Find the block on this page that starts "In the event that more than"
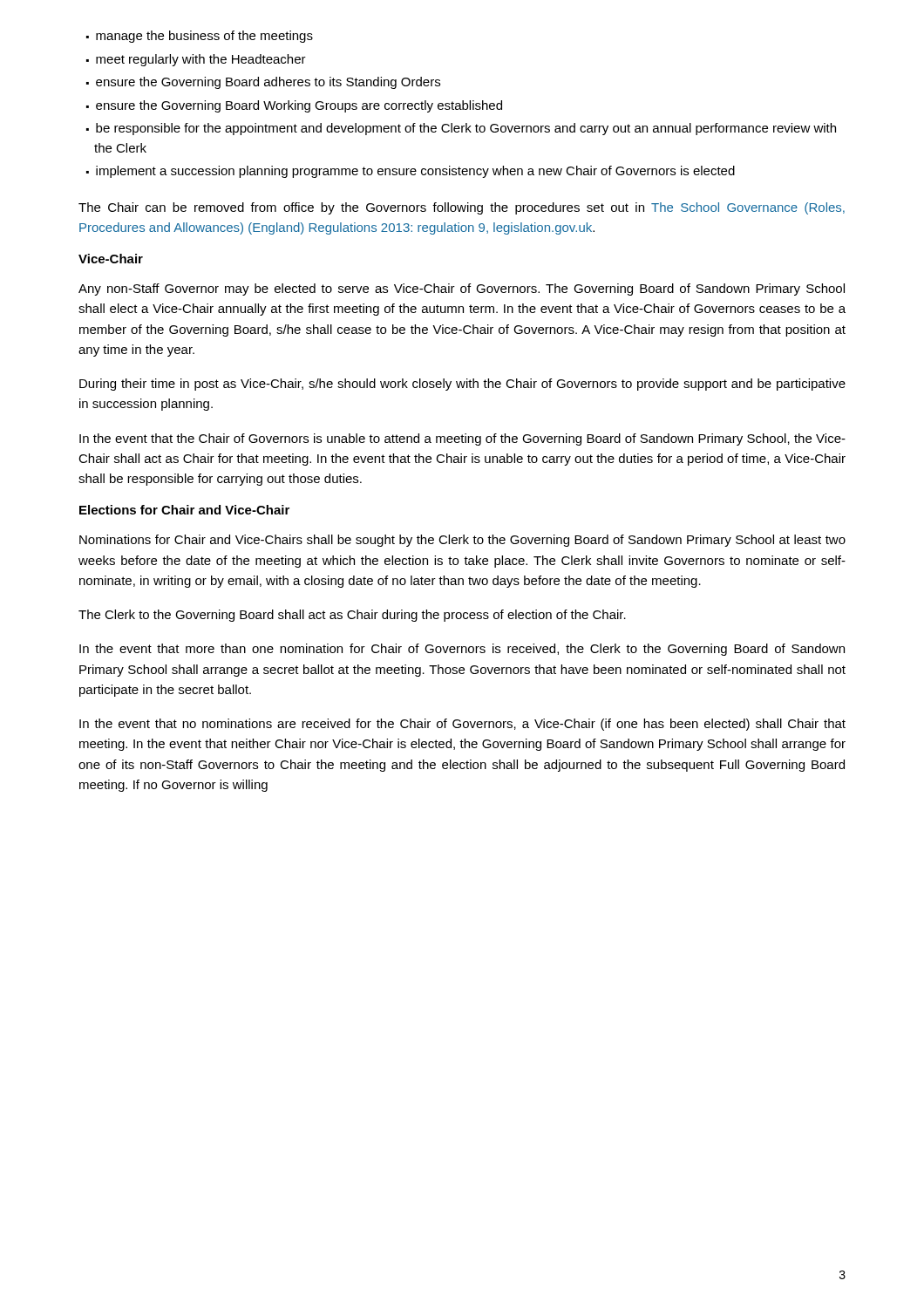Image resolution: width=924 pixels, height=1308 pixels. point(462,669)
